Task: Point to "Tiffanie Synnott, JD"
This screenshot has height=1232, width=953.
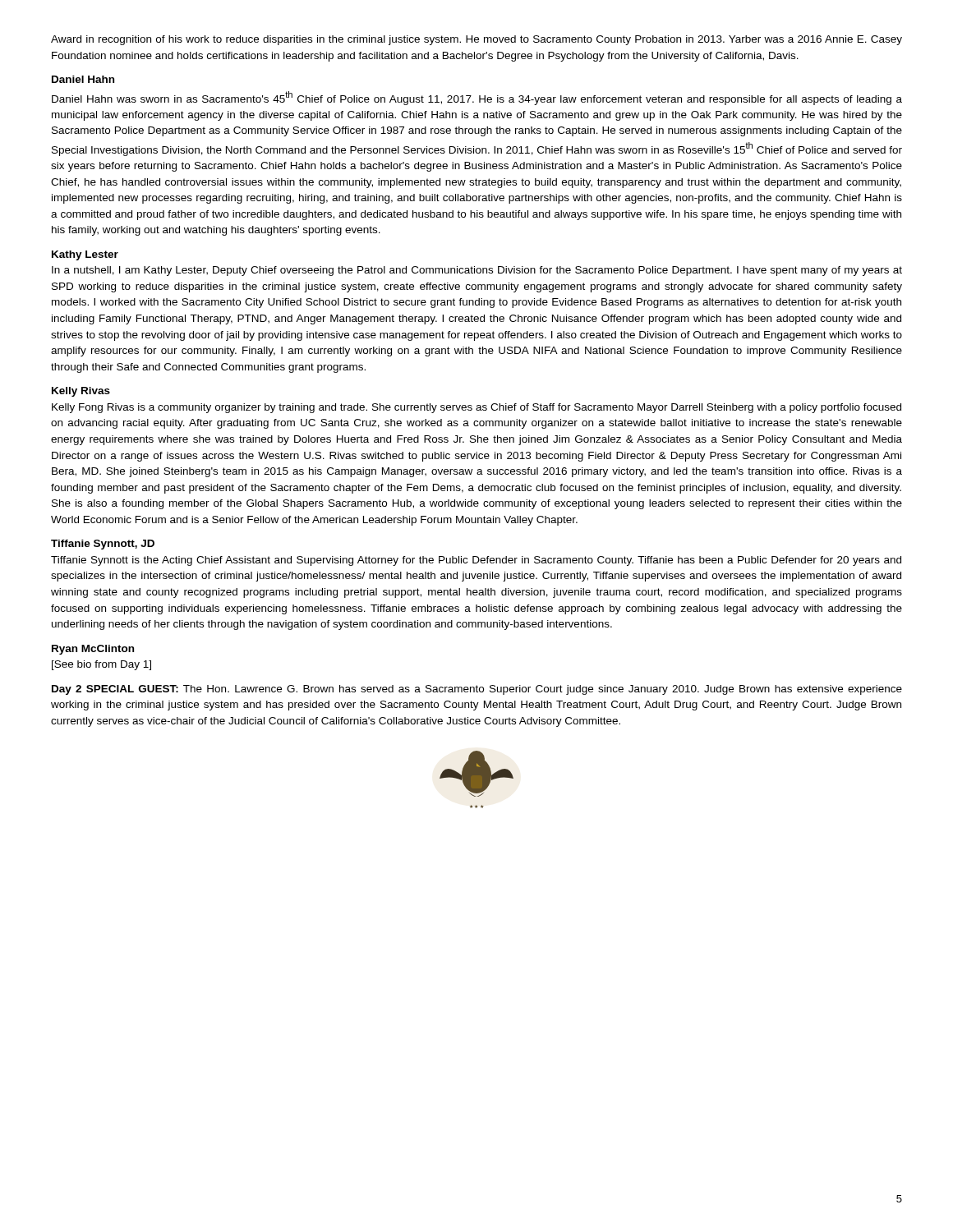Action: click(103, 544)
